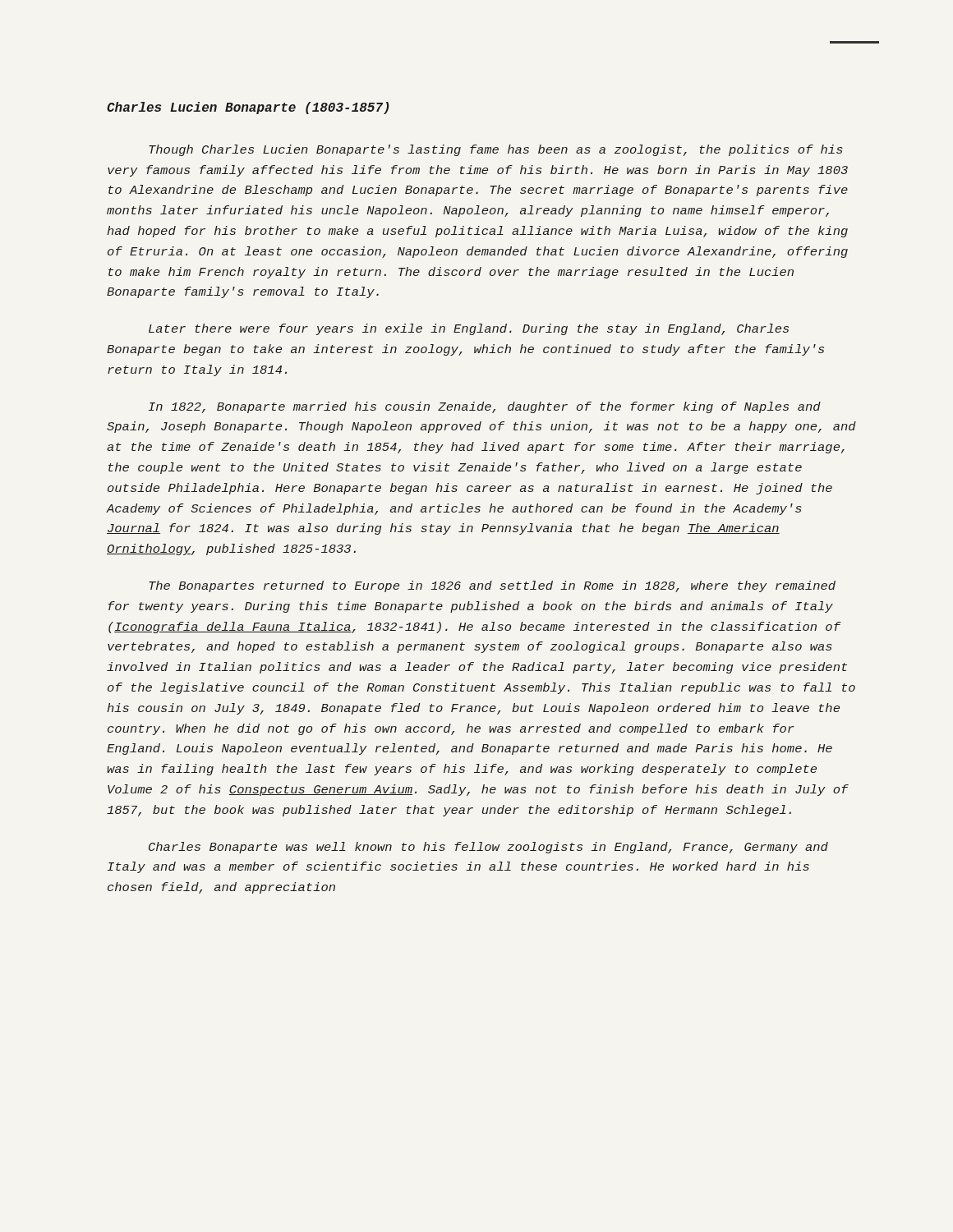953x1232 pixels.
Task: Where is the passage that starts "Later there were four years in exile in"?
Action: [466, 350]
